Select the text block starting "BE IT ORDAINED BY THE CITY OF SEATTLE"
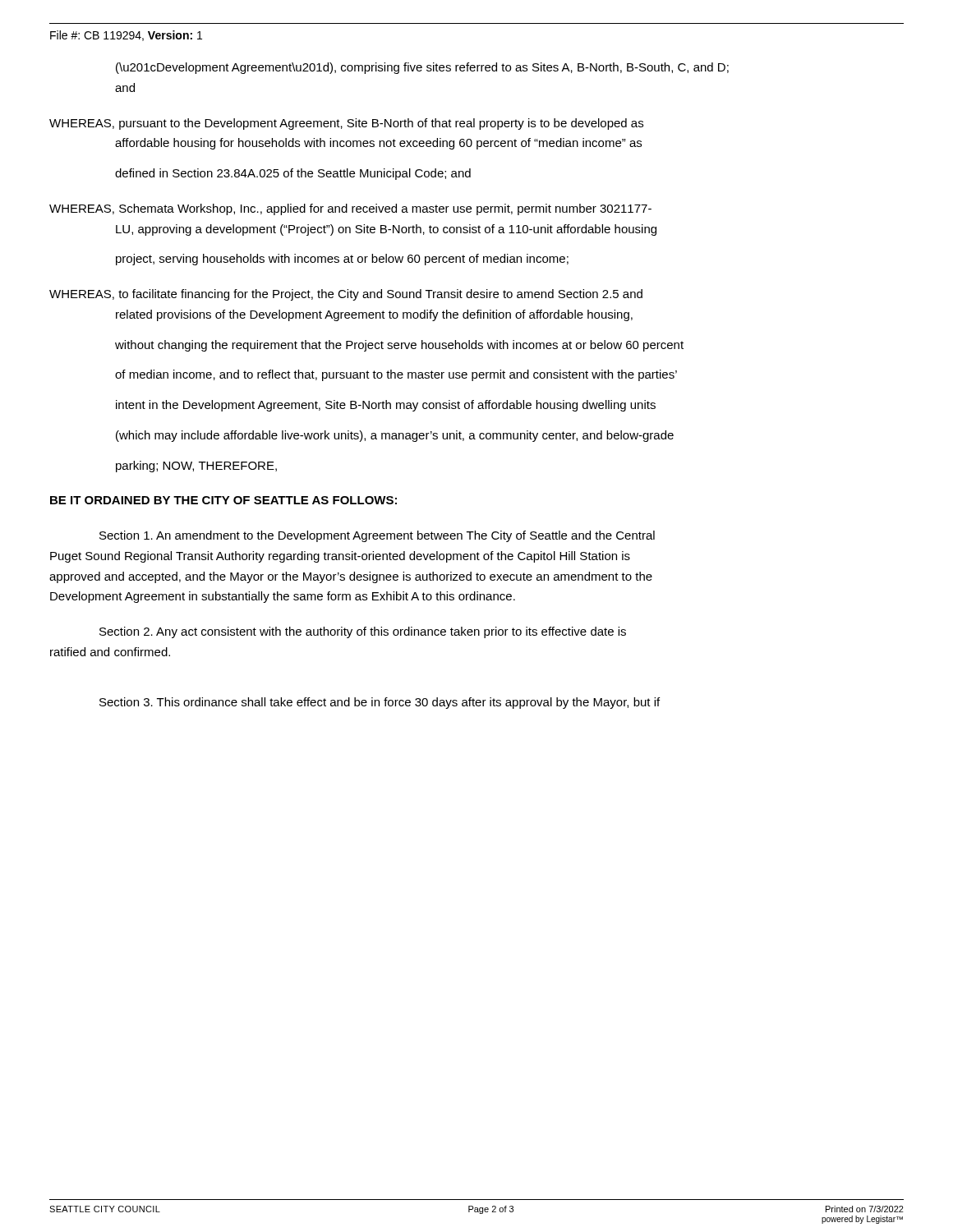Image resolution: width=953 pixels, height=1232 pixels. 223,500
